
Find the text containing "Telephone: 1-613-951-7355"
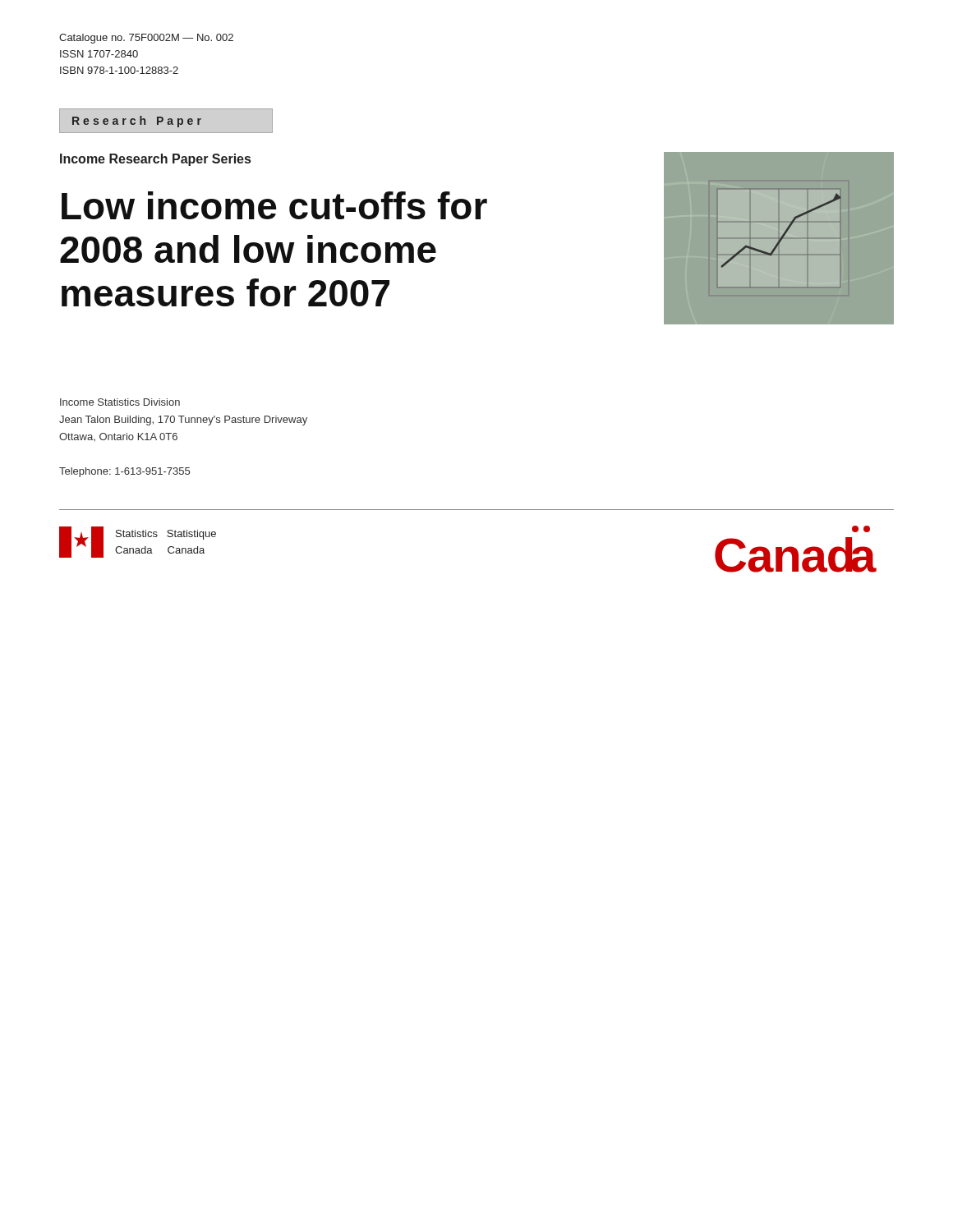point(125,471)
